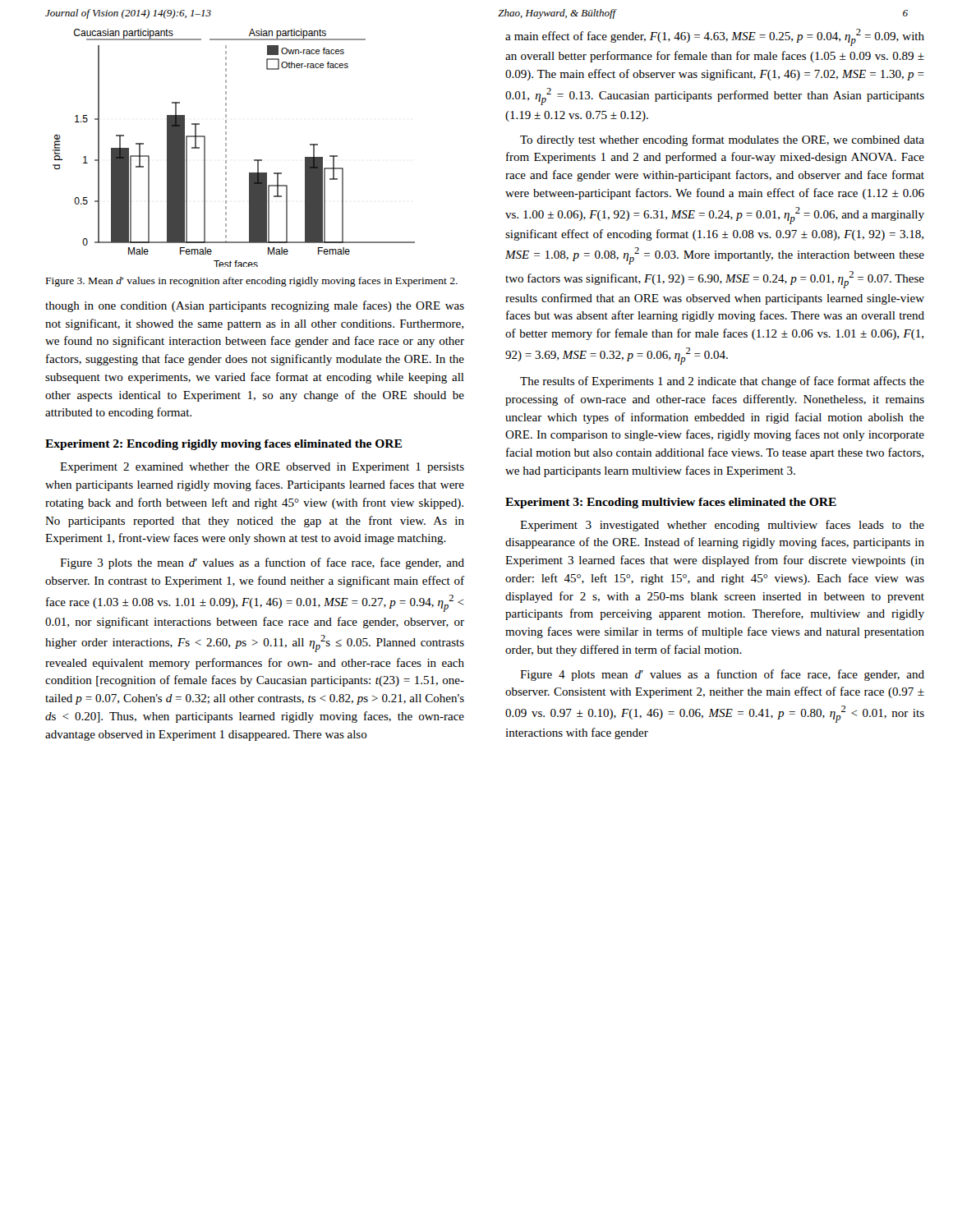This screenshot has height=1232, width=953.
Task: Click on the section header that reads "Experiment 2: Encoding"
Action: [224, 443]
